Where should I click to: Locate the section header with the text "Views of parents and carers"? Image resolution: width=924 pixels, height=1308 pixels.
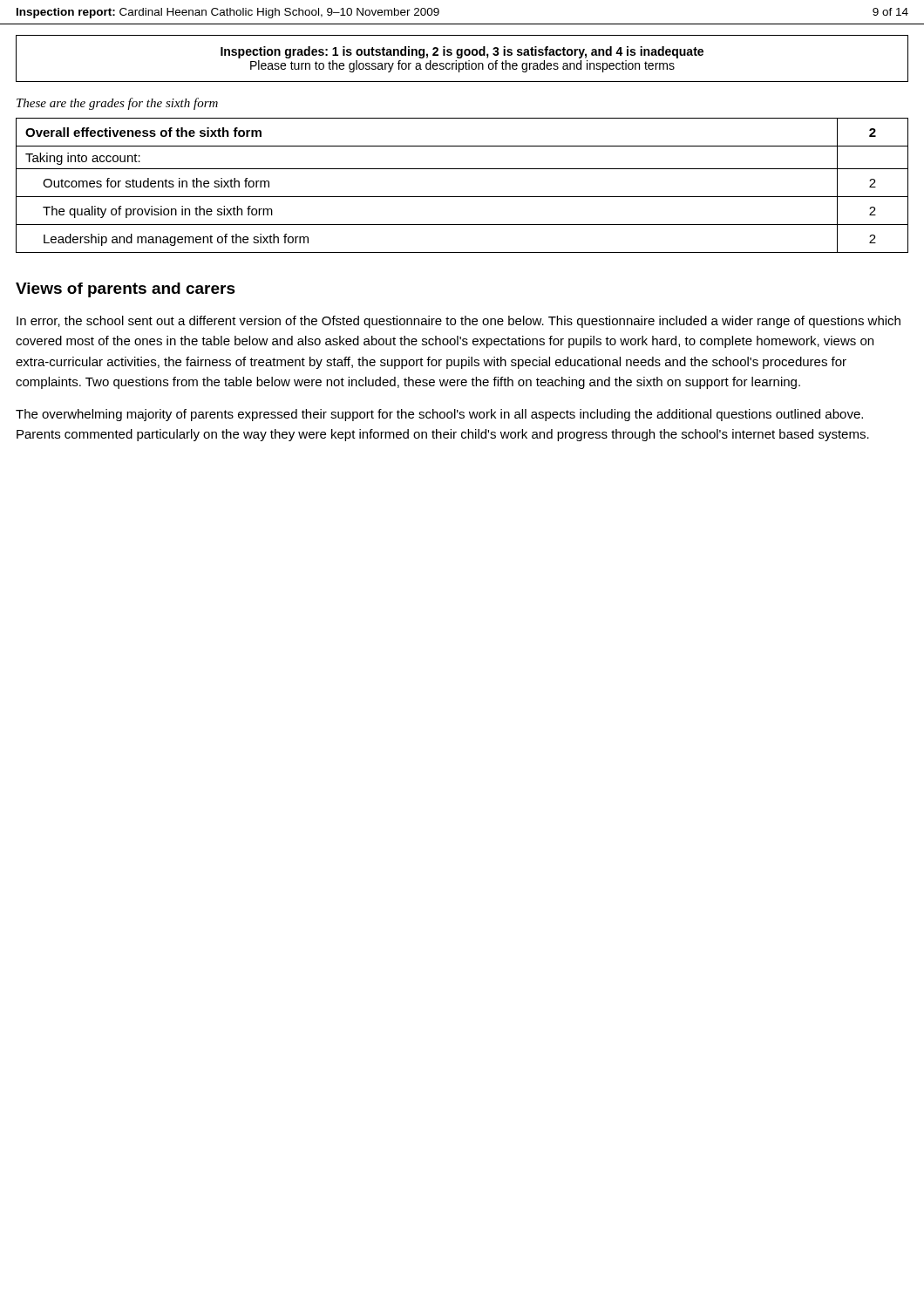pyautogui.click(x=126, y=288)
